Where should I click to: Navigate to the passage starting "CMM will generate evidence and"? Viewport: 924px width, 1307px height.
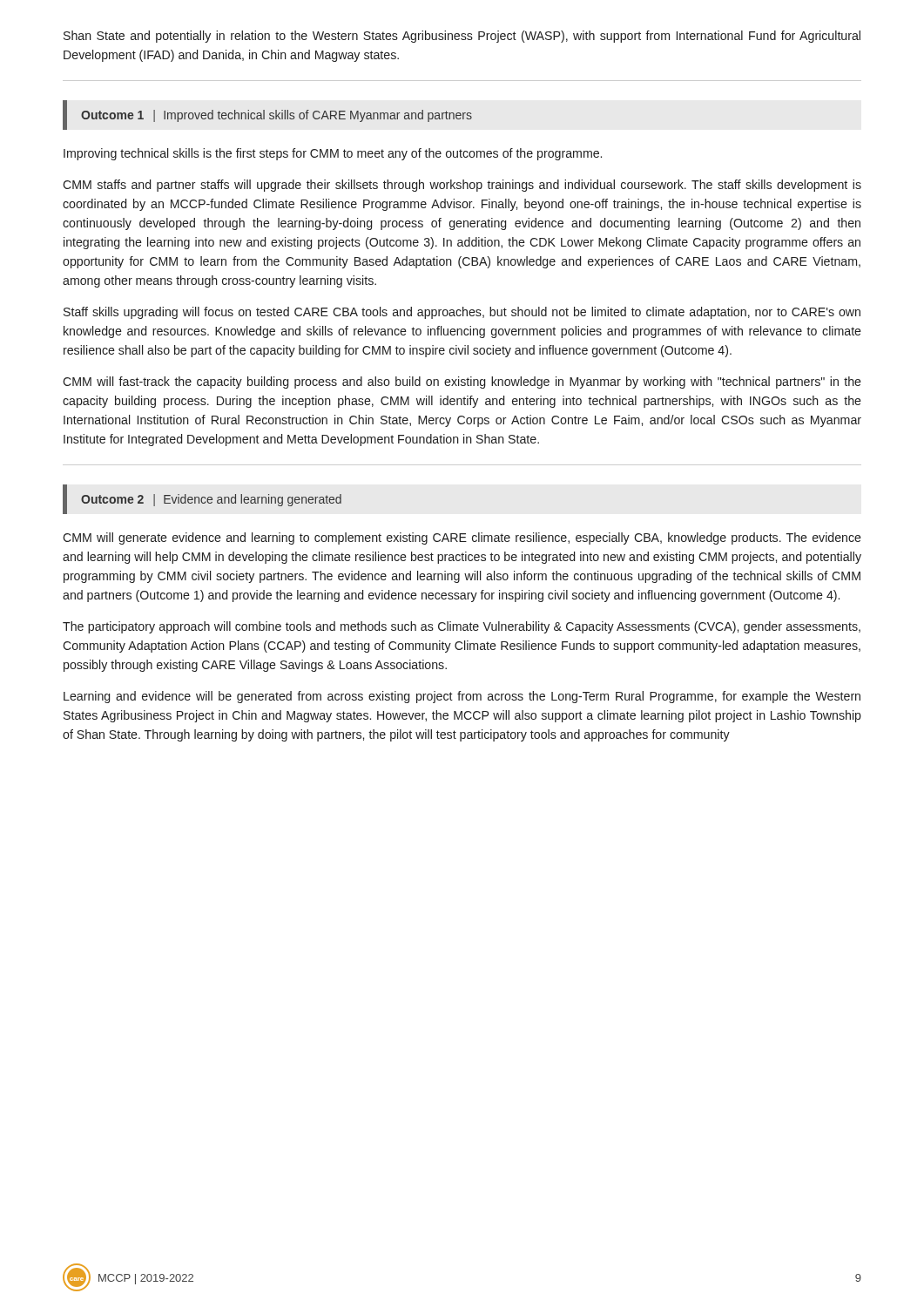pos(462,566)
